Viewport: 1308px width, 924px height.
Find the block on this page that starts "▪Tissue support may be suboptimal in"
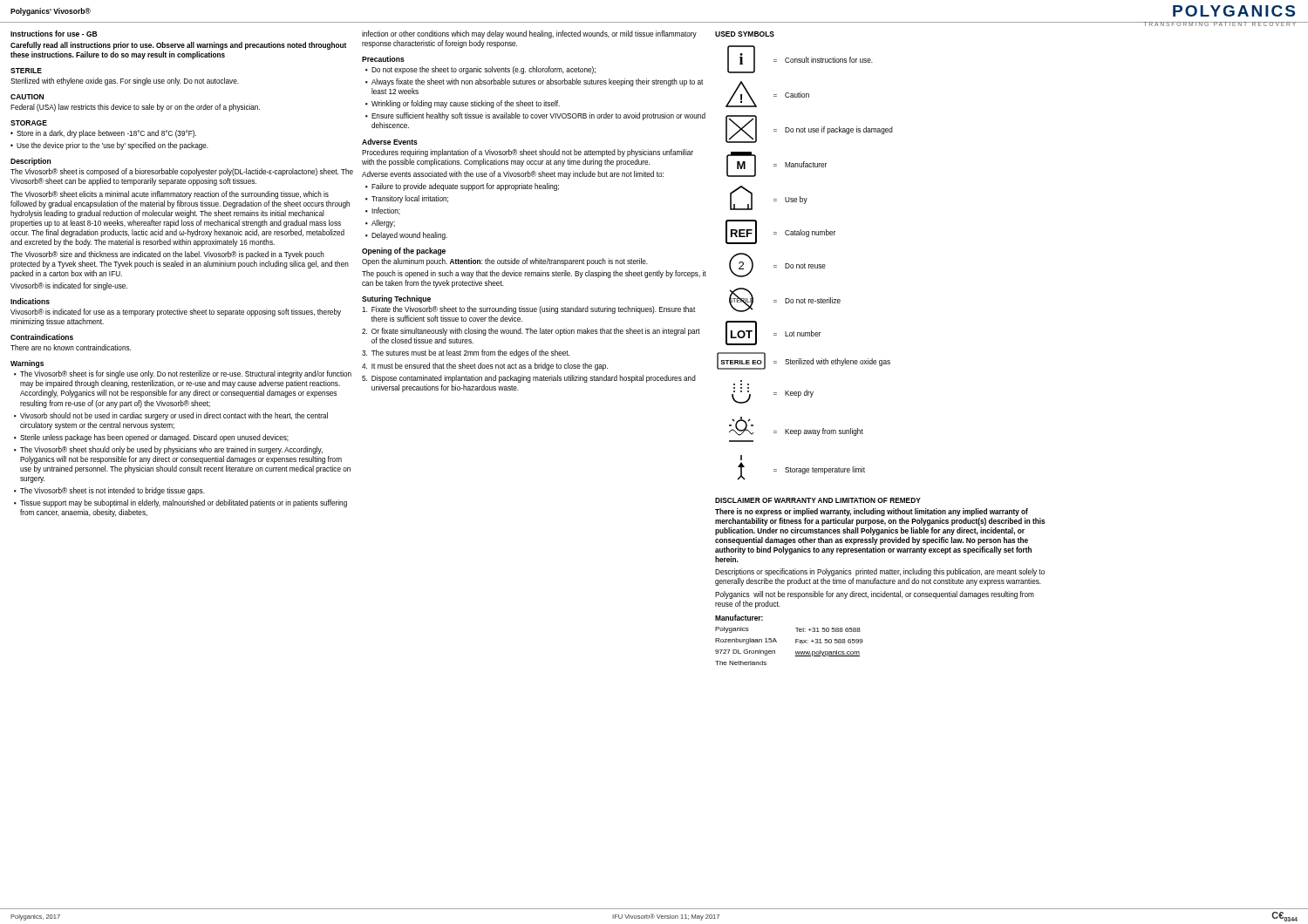[184, 508]
